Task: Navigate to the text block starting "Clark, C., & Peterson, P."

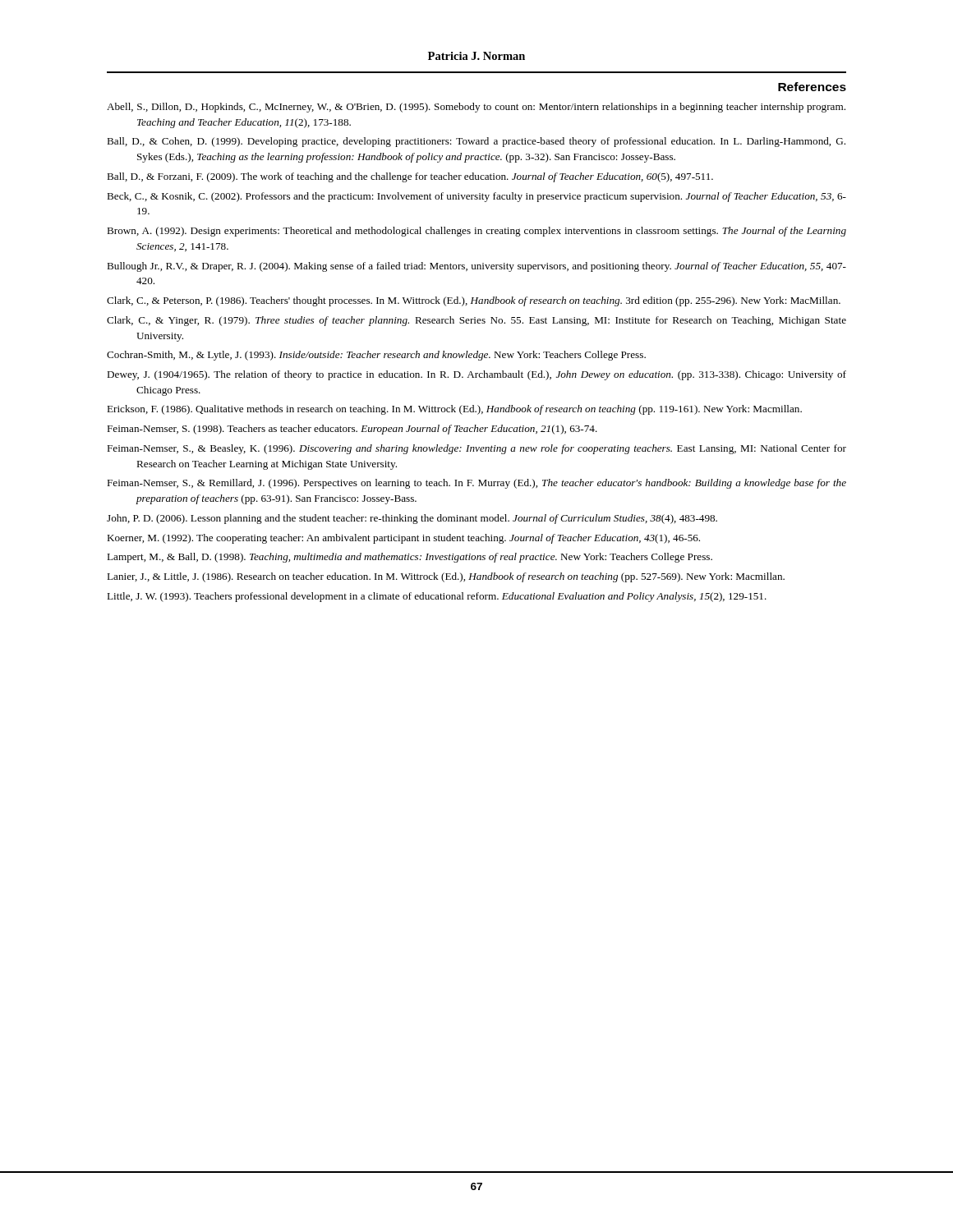Action: pos(474,300)
